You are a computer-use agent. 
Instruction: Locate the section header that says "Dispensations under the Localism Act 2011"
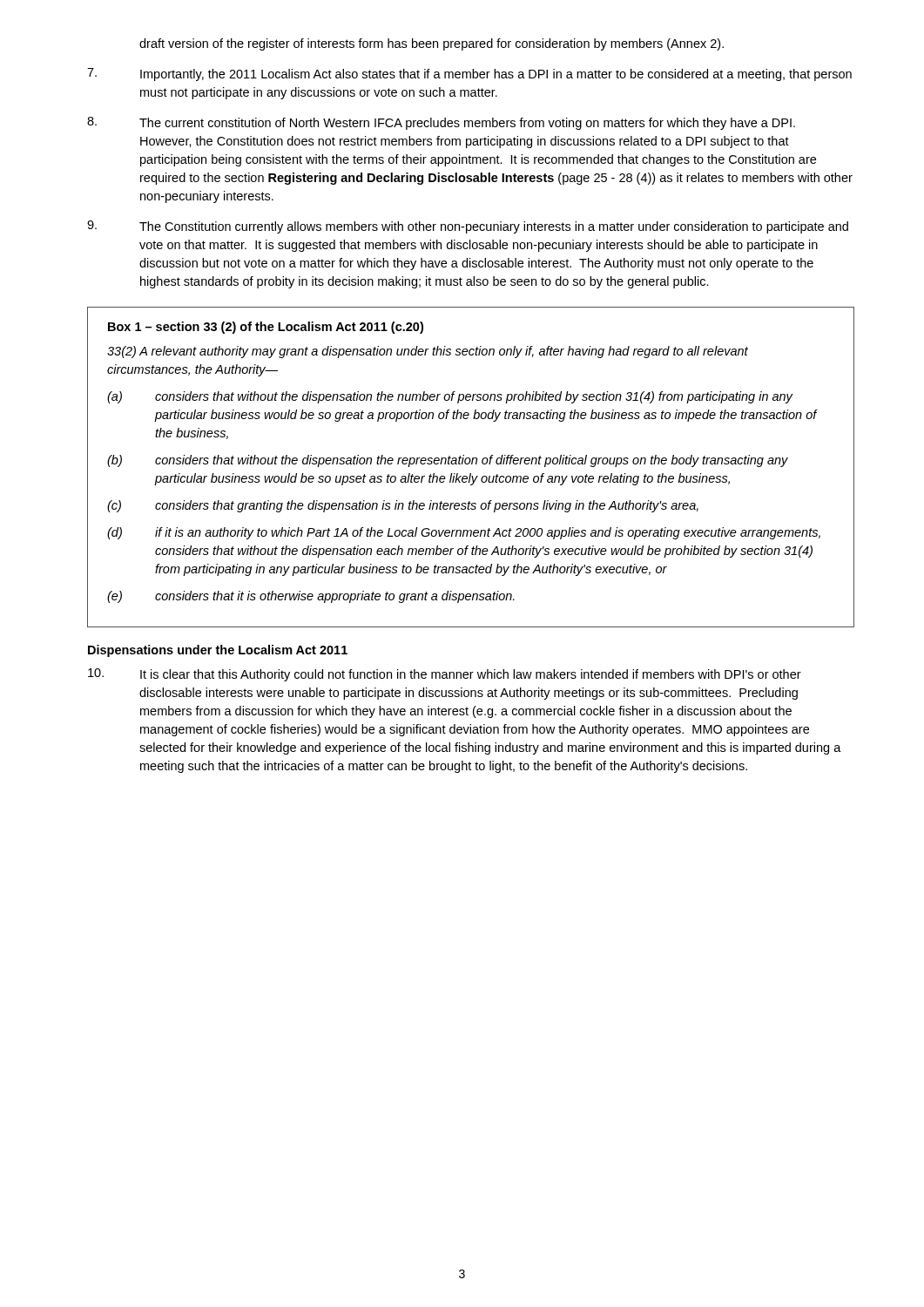[x=217, y=650]
